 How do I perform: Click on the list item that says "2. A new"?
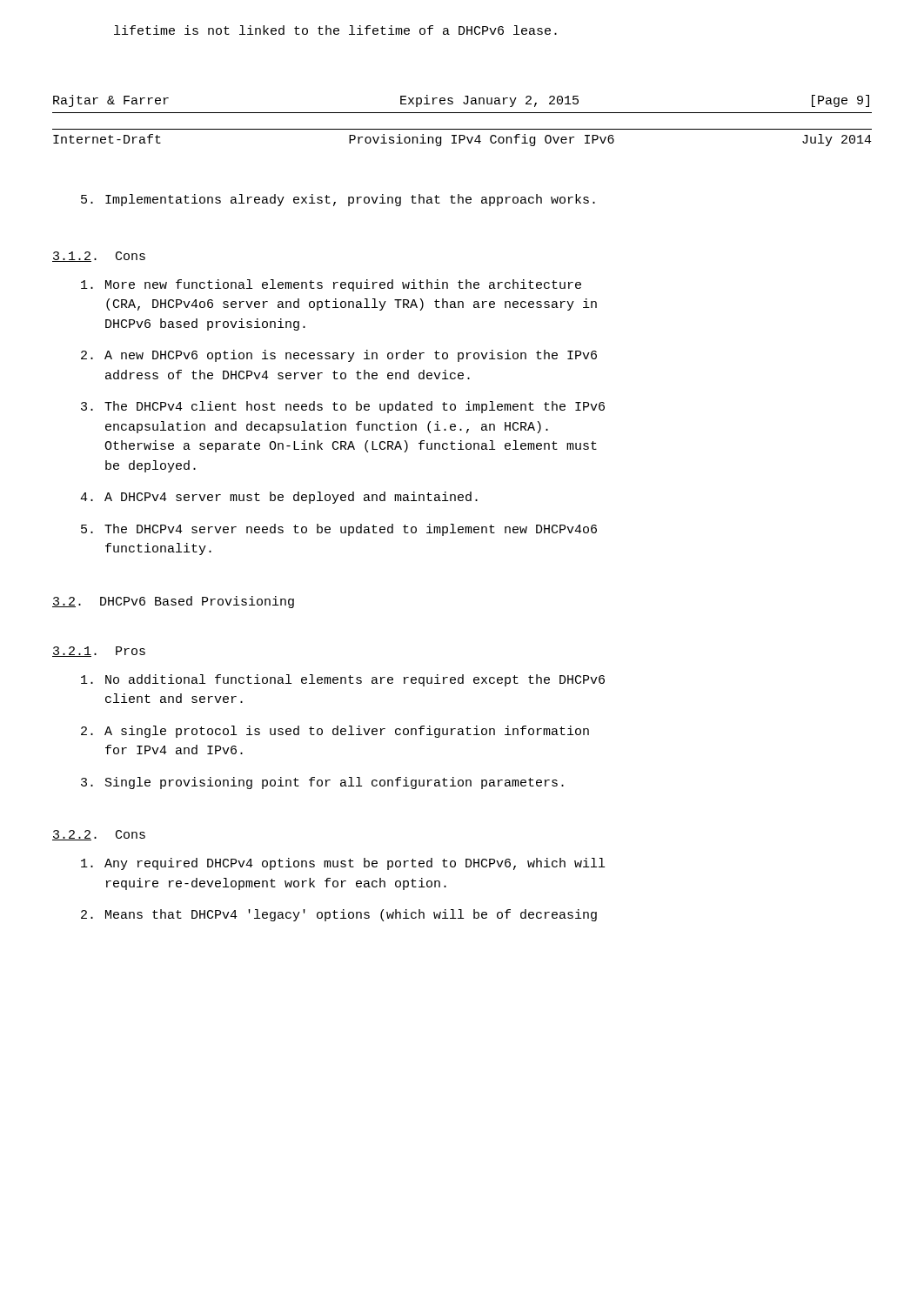(462, 367)
